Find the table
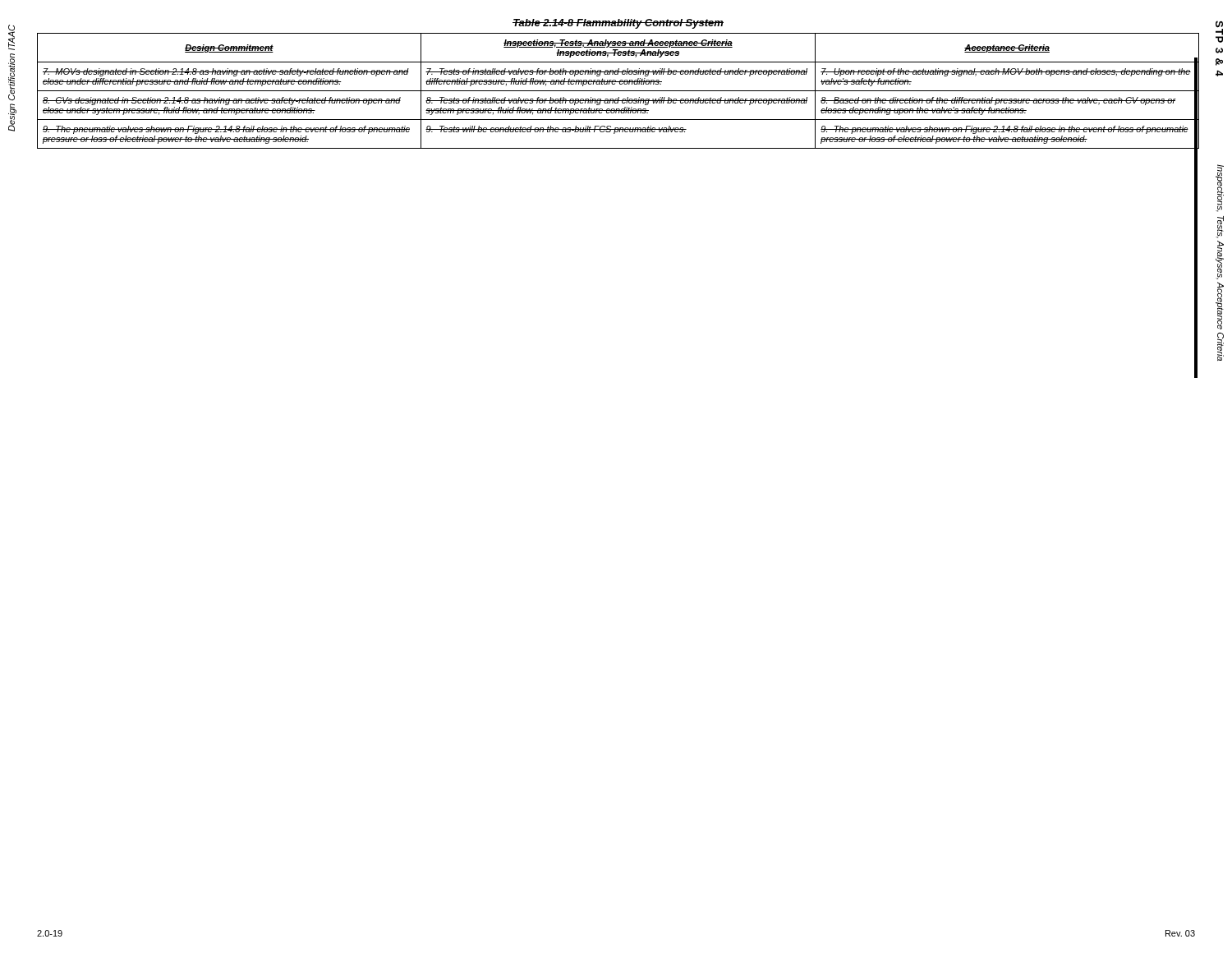 [618, 91]
